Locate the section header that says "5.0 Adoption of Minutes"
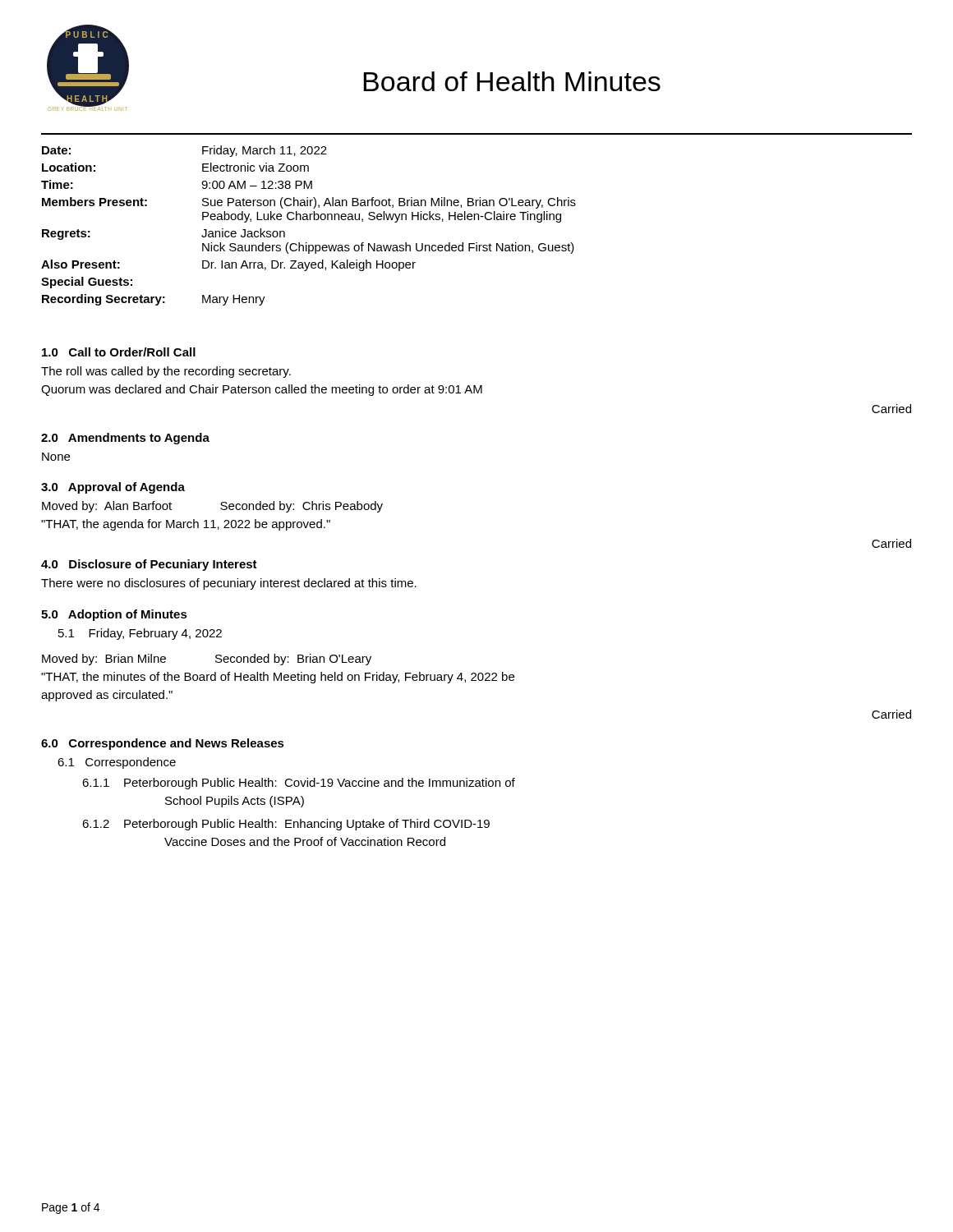The image size is (953, 1232). pyautogui.click(x=114, y=614)
